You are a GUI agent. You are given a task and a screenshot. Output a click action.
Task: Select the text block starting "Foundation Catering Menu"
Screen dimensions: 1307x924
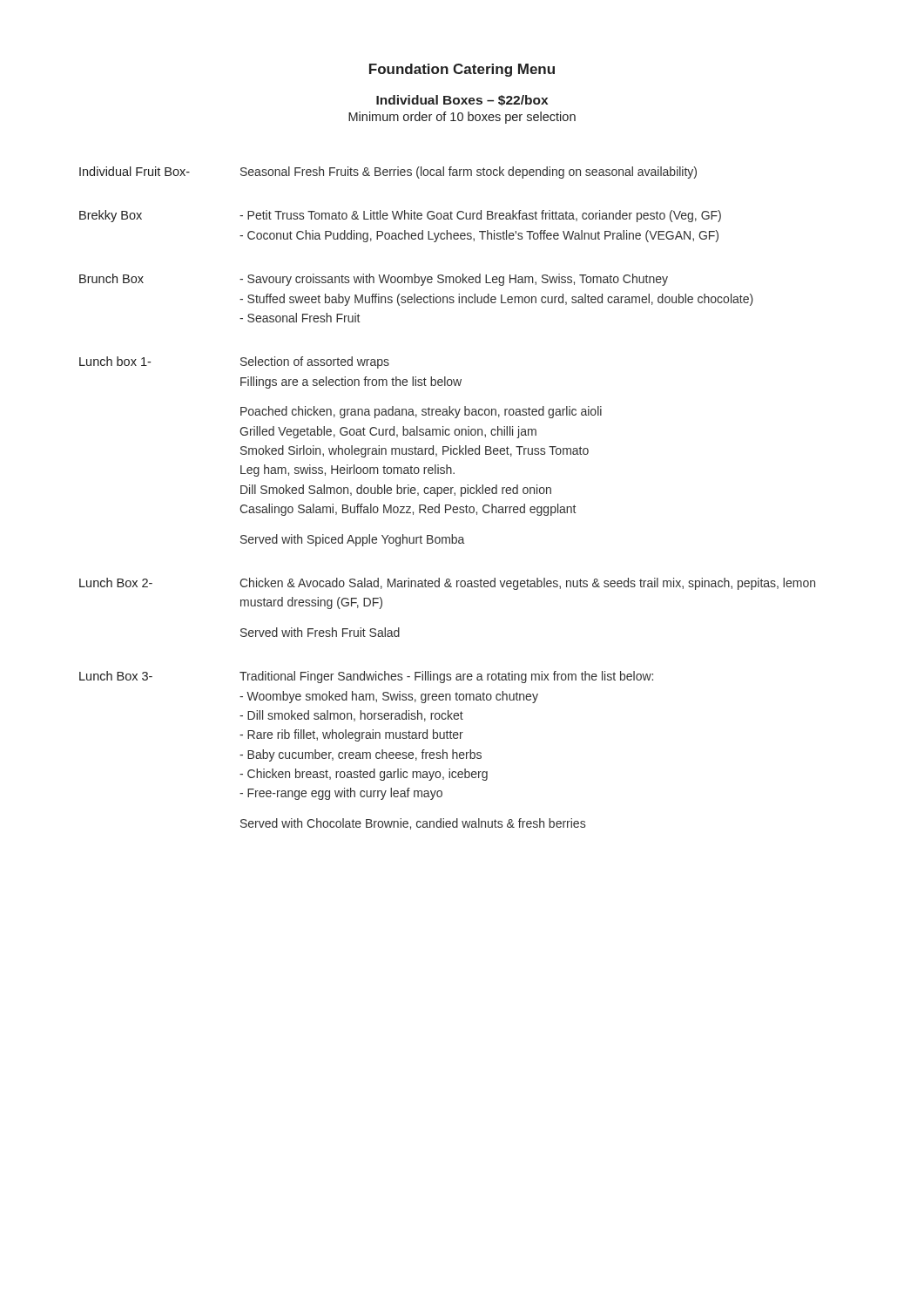coord(462,69)
